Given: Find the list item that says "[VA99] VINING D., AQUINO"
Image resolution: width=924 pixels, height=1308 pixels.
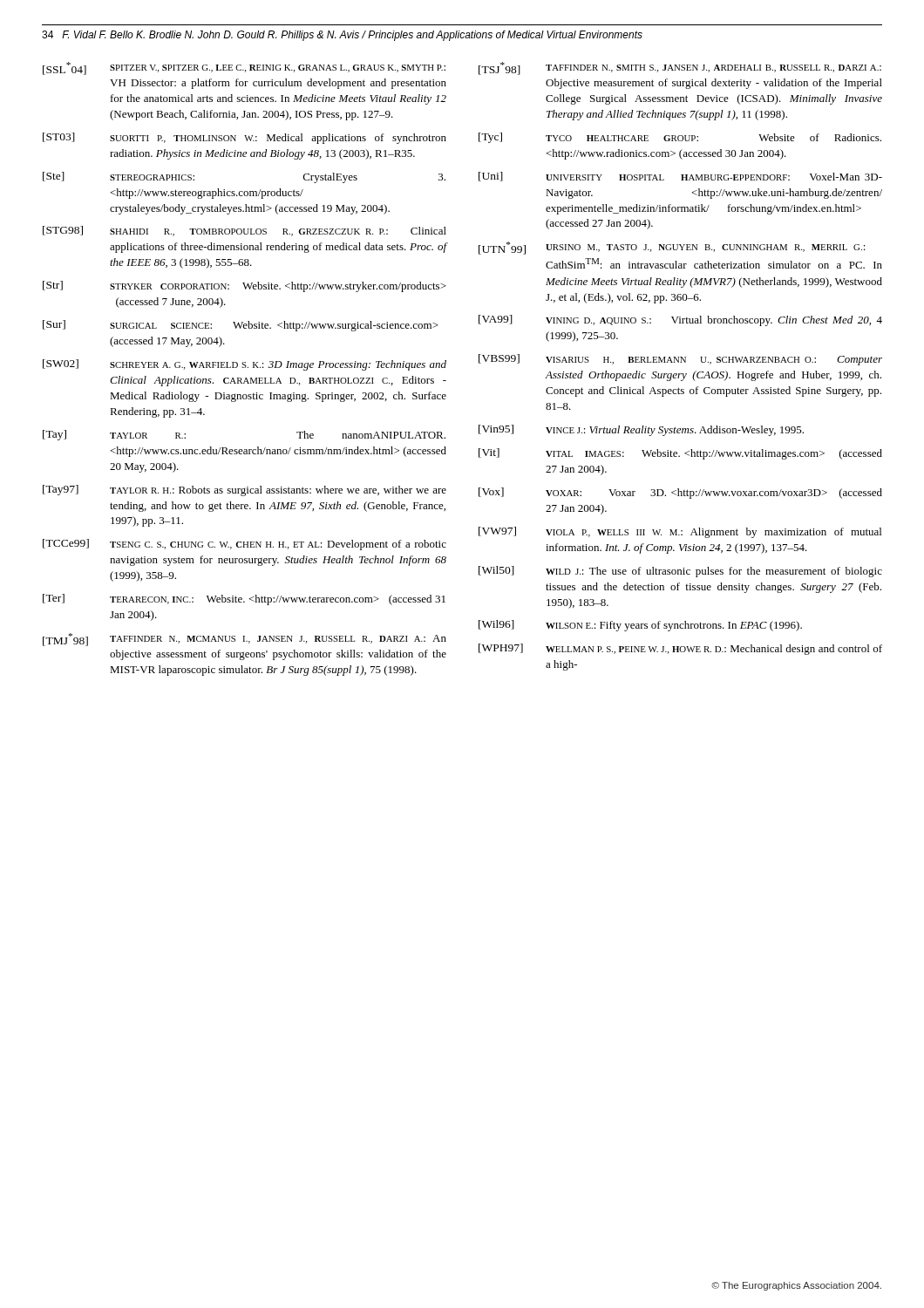Looking at the screenshot, I should (680, 328).
